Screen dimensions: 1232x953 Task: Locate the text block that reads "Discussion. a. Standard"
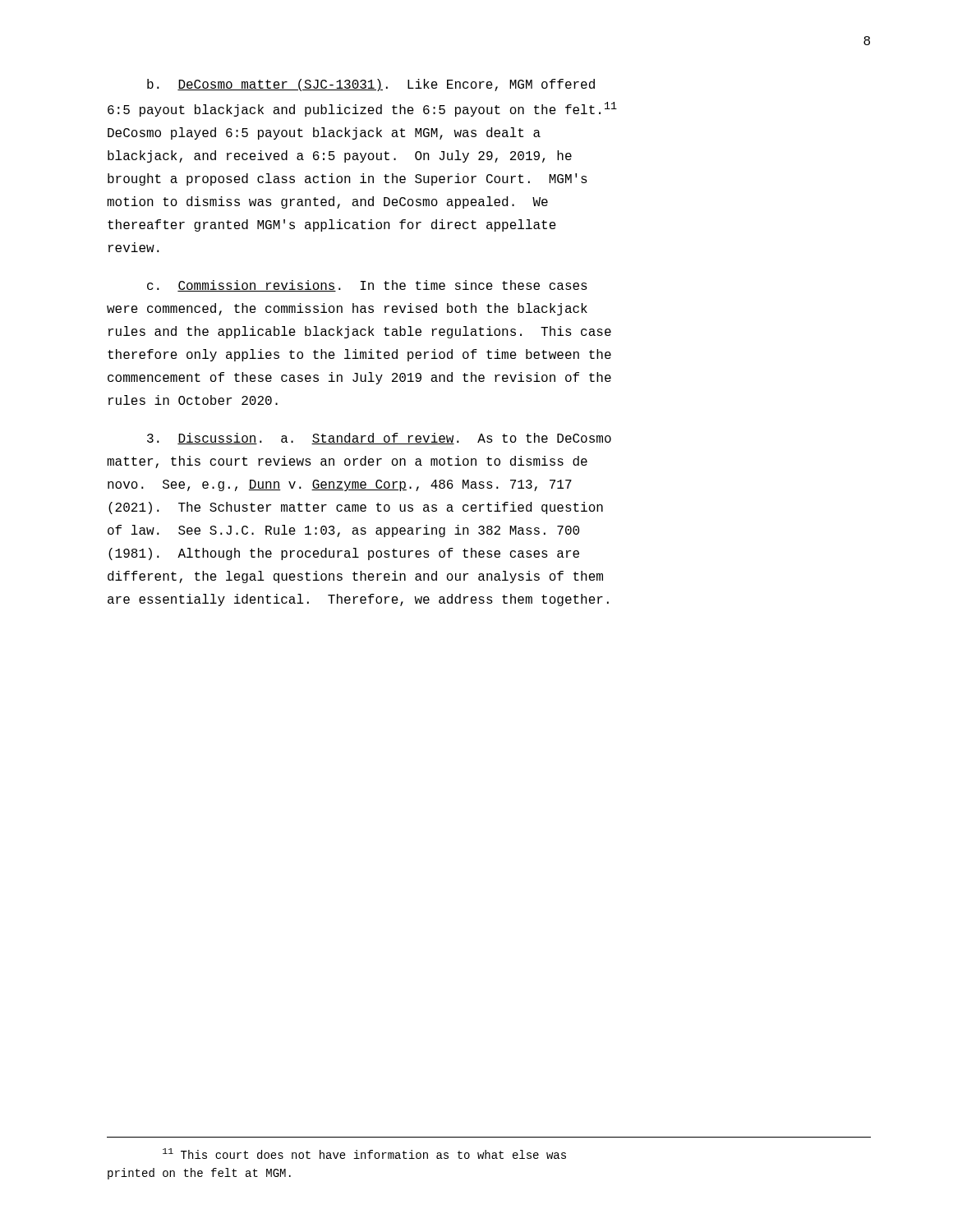pyautogui.click(x=379, y=440)
